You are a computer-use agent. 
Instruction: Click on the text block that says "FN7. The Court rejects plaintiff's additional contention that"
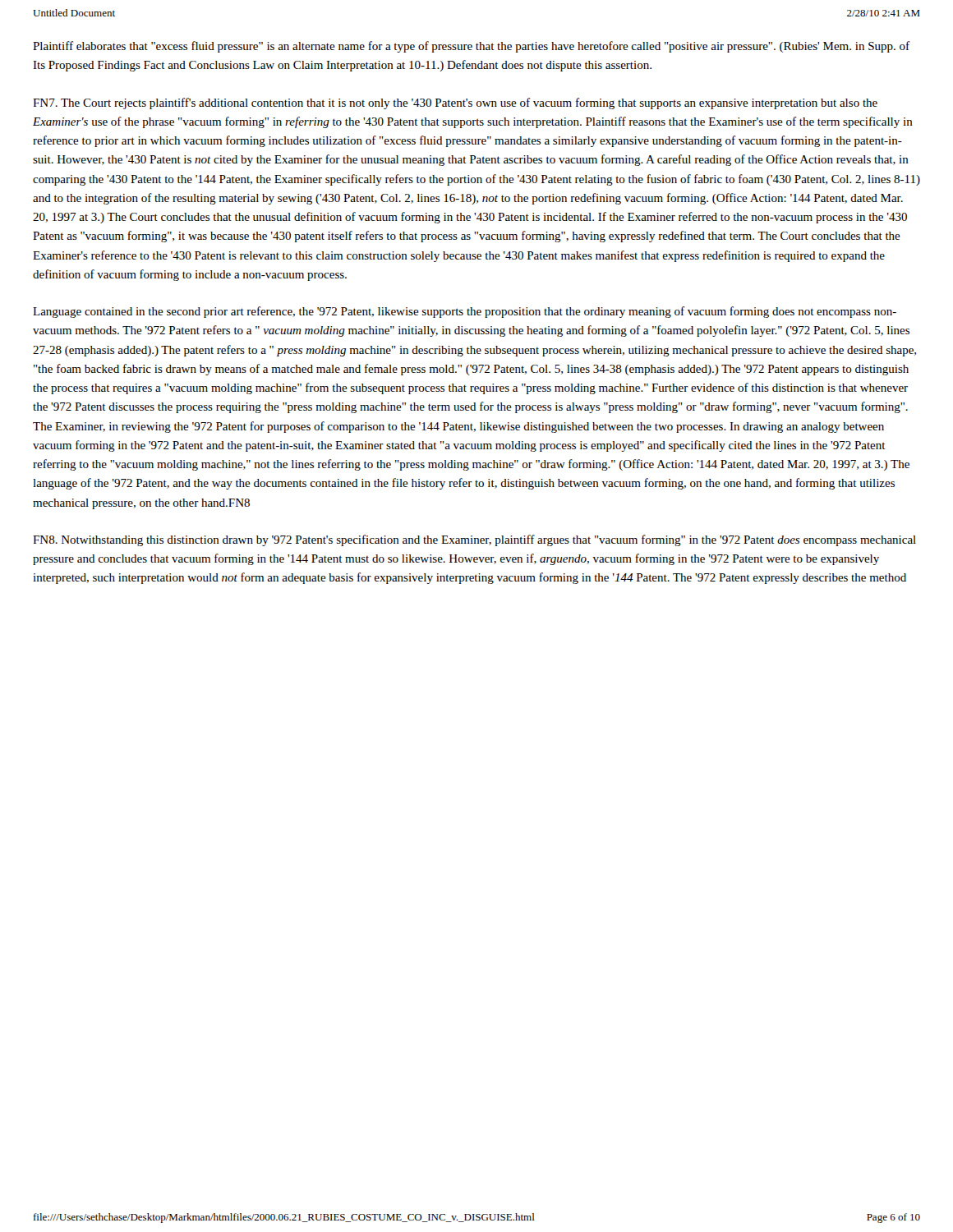click(476, 188)
